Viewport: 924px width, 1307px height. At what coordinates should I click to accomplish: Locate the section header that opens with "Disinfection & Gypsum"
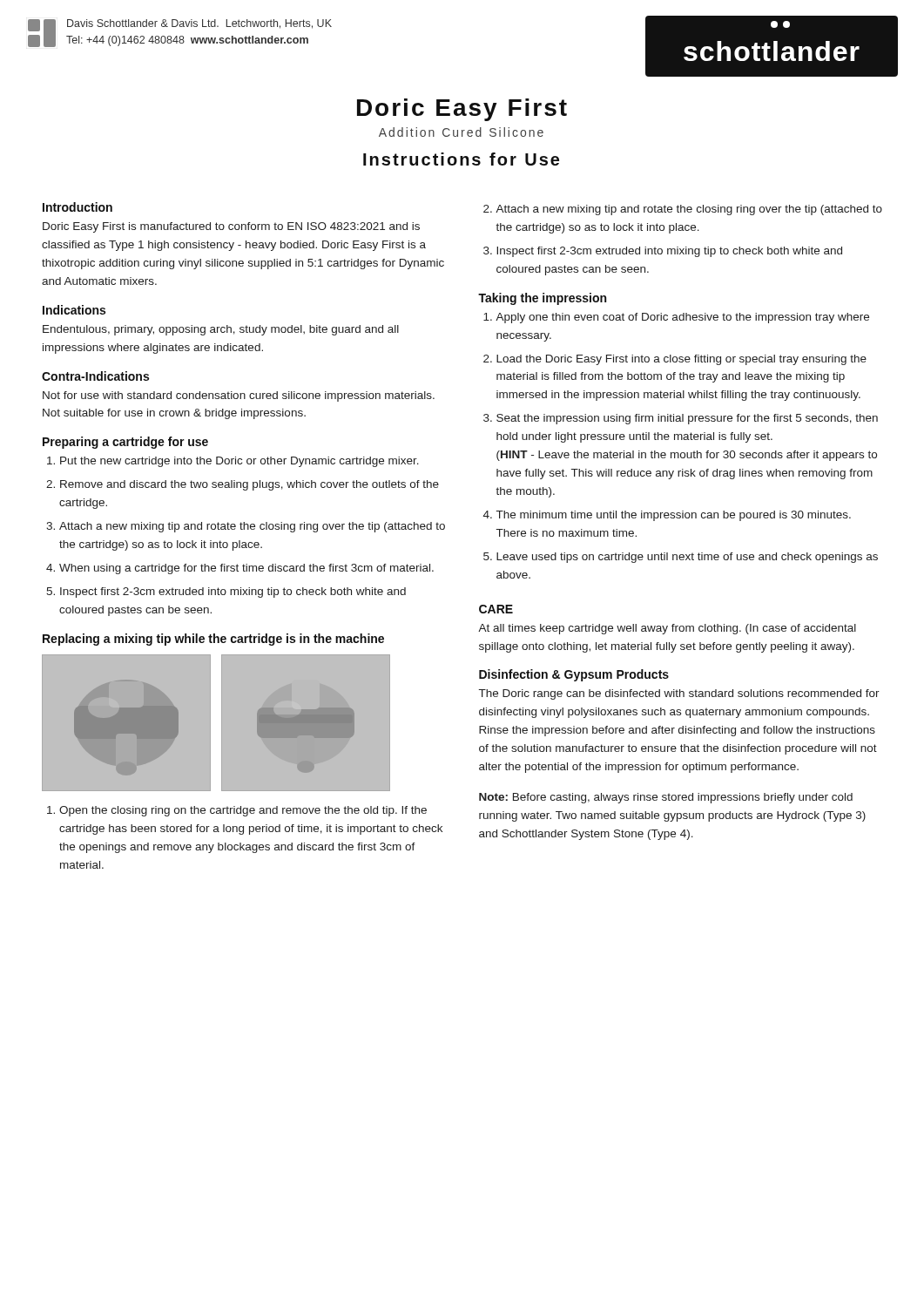coord(574,675)
